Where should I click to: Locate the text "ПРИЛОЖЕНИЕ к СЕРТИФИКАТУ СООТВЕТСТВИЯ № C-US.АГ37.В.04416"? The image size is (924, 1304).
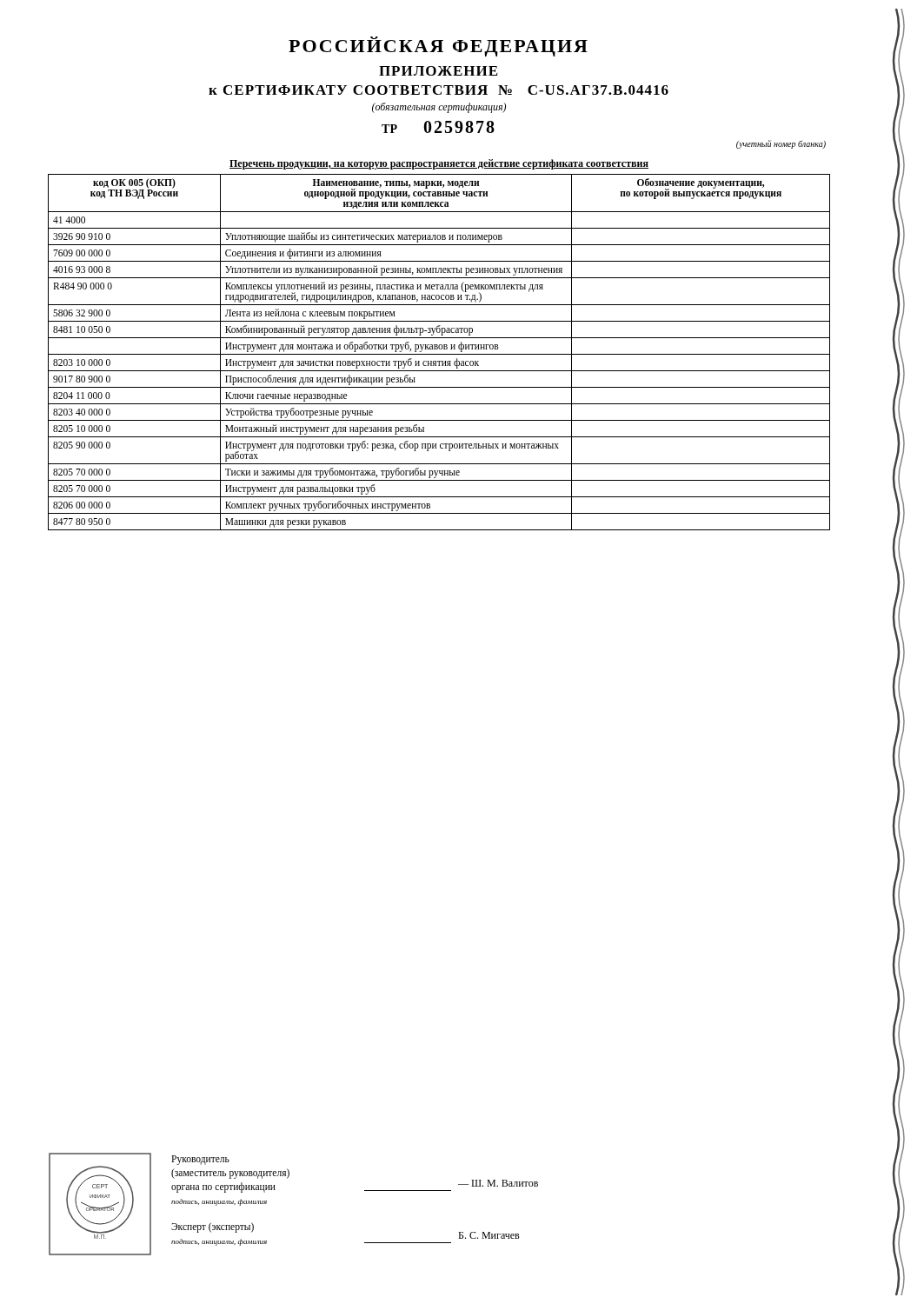439,81
